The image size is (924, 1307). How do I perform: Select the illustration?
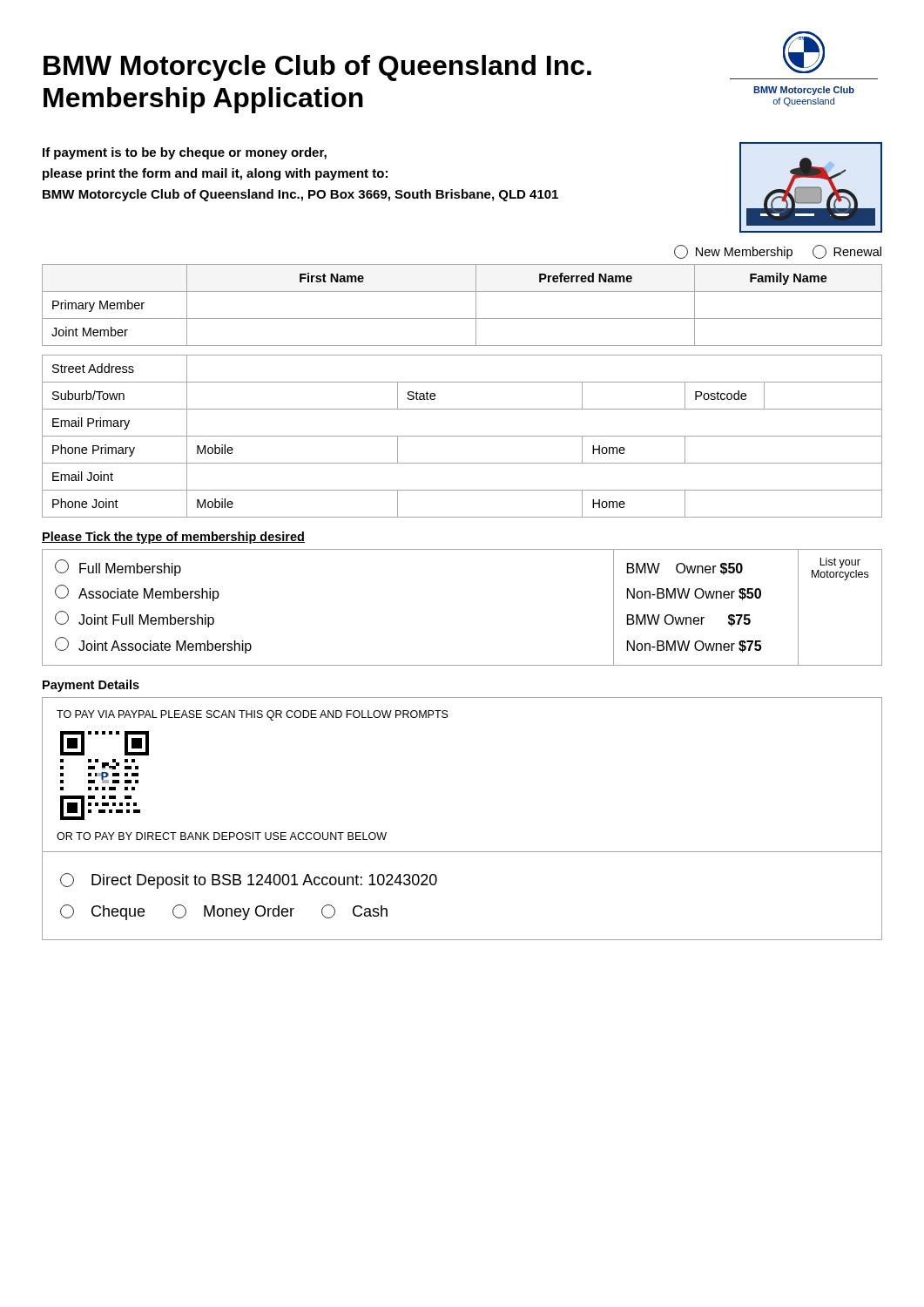tap(811, 187)
